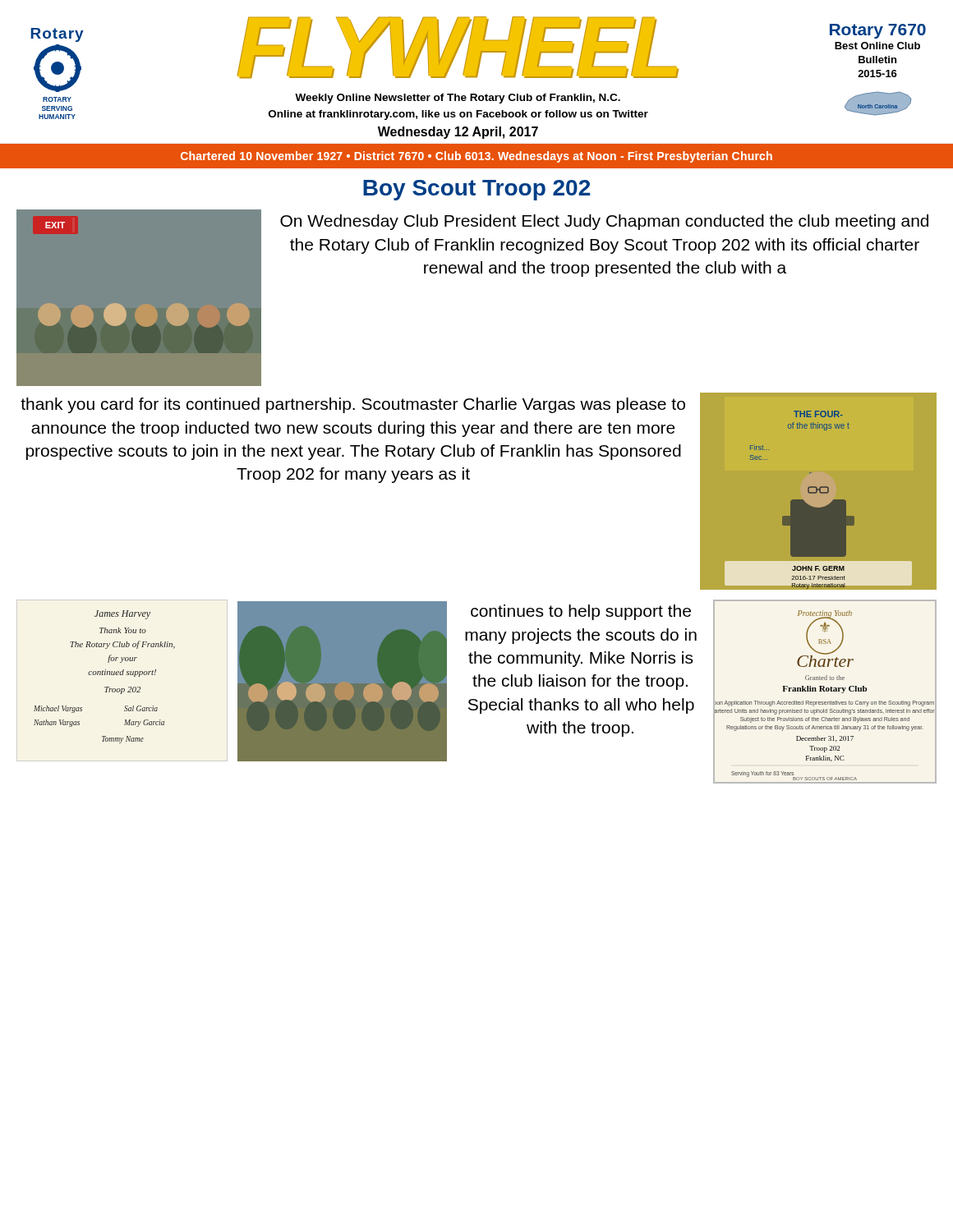Viewport: 953px width, 1232px height.
Task: Locate the text block starting "Chartered 10 November 1927 • District"
Action: tap(476, 156)
